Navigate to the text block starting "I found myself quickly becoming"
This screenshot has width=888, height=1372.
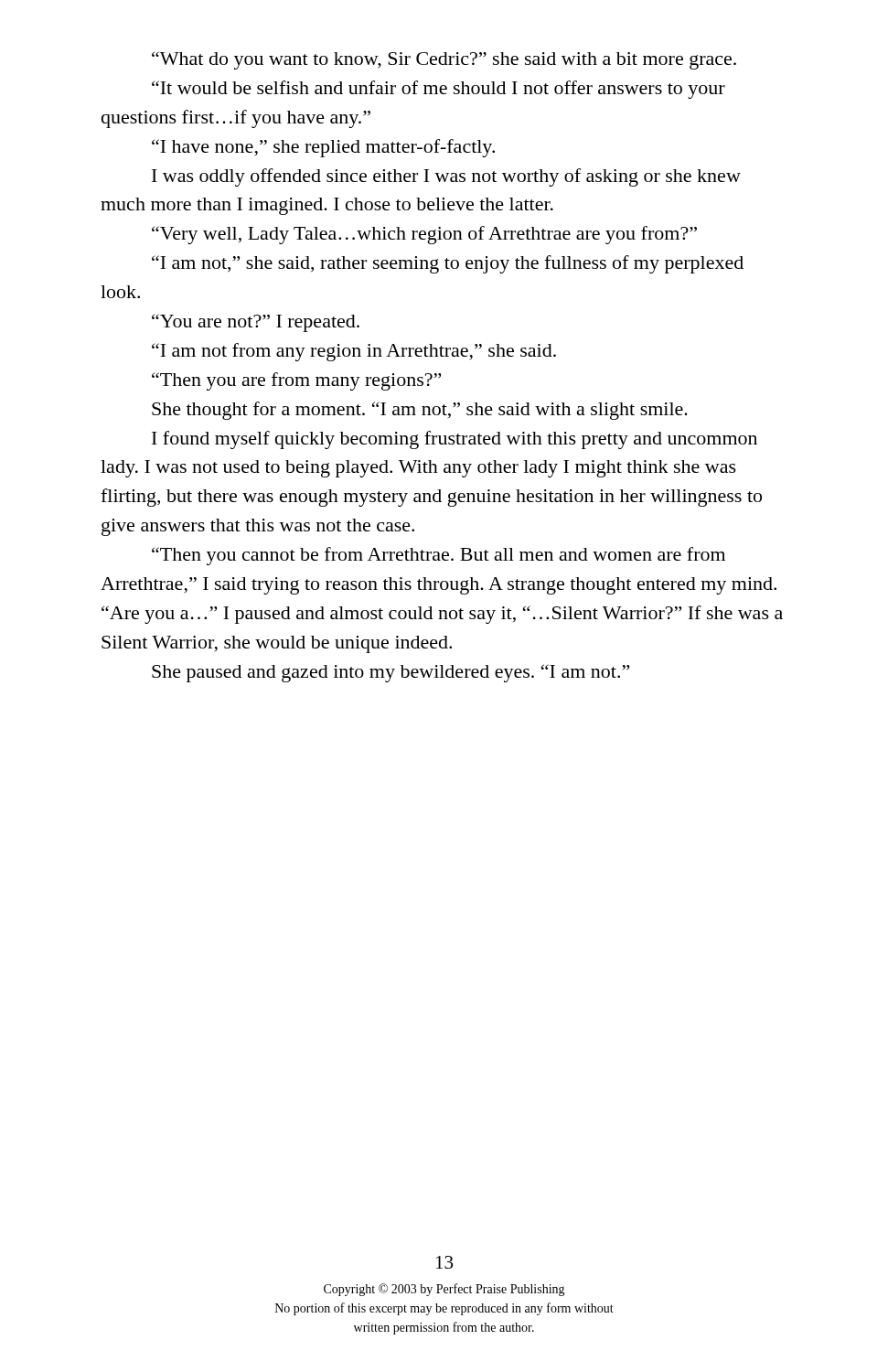tap(444, 481)
